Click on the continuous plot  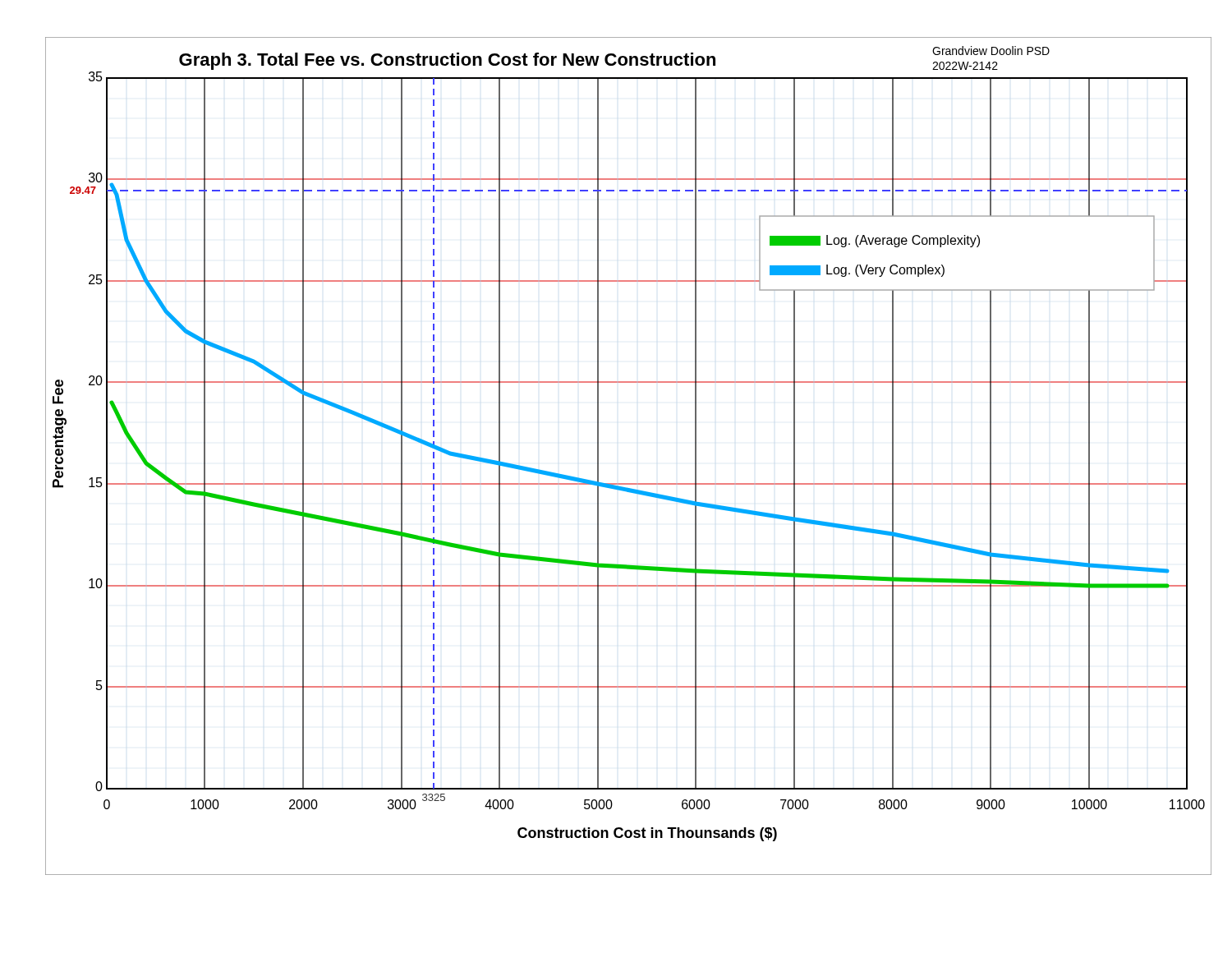[x=628, y=456]
